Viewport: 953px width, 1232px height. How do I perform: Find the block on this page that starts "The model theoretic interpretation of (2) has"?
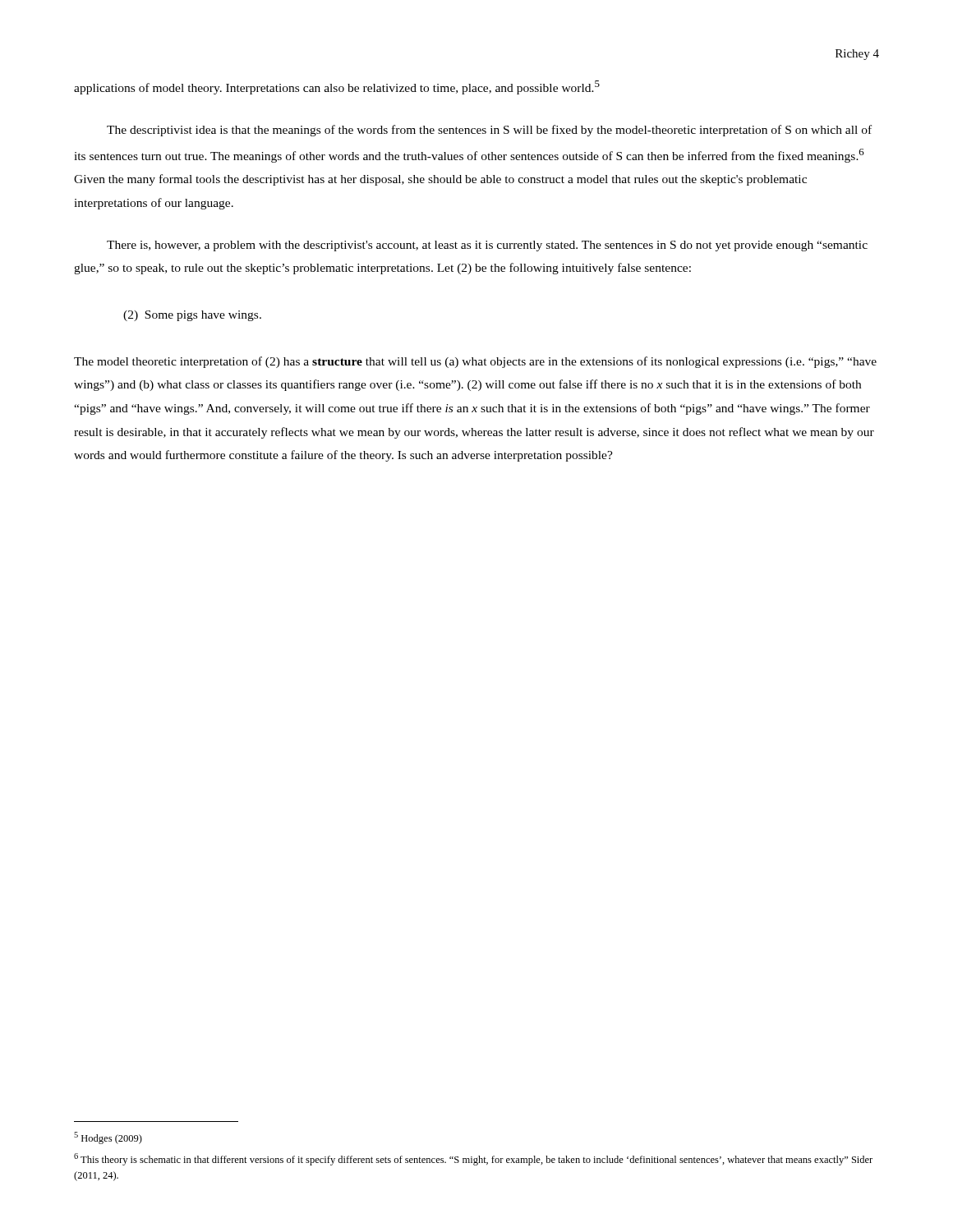[476, 409]
